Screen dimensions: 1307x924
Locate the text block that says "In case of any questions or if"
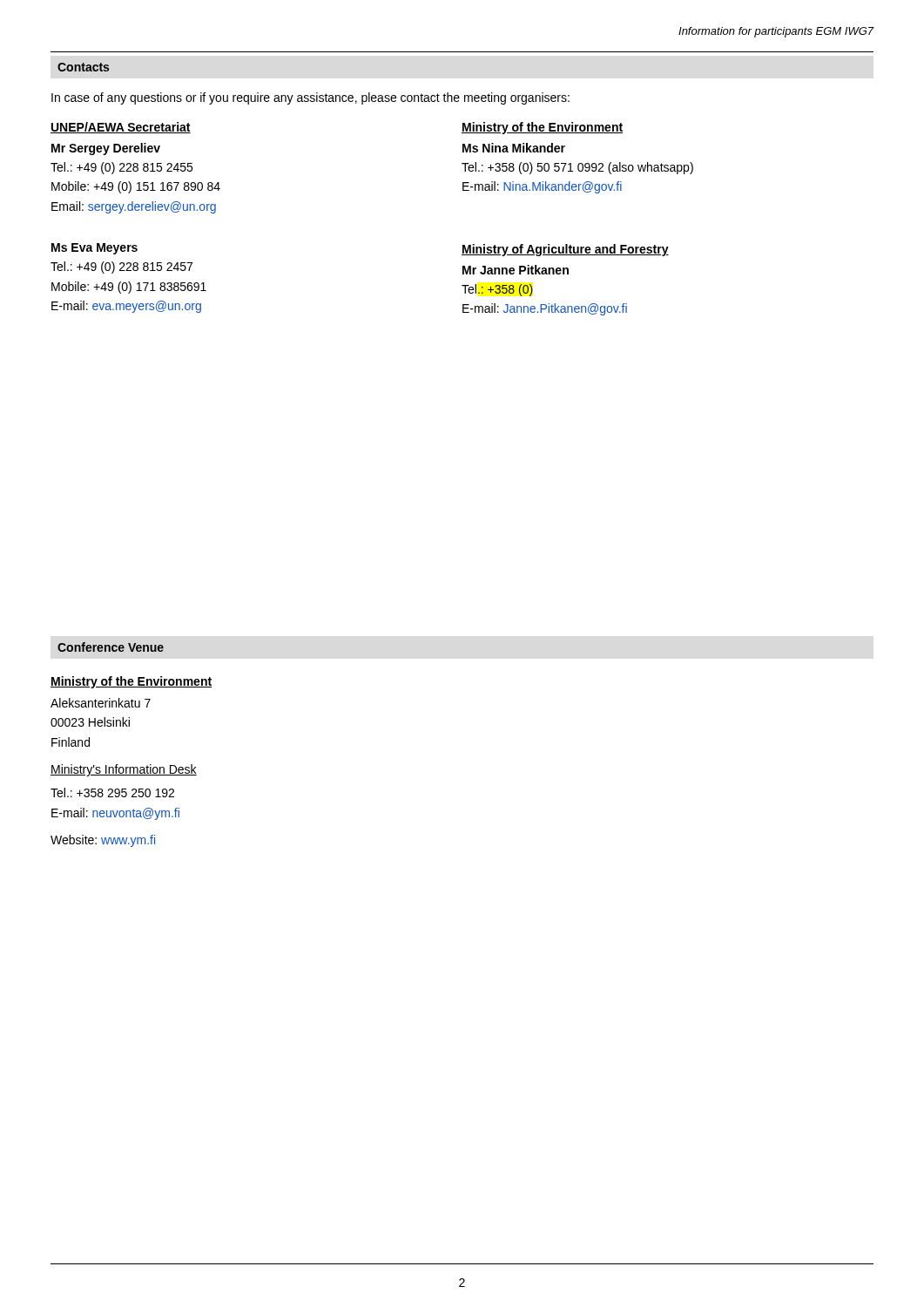coord(310,98)
